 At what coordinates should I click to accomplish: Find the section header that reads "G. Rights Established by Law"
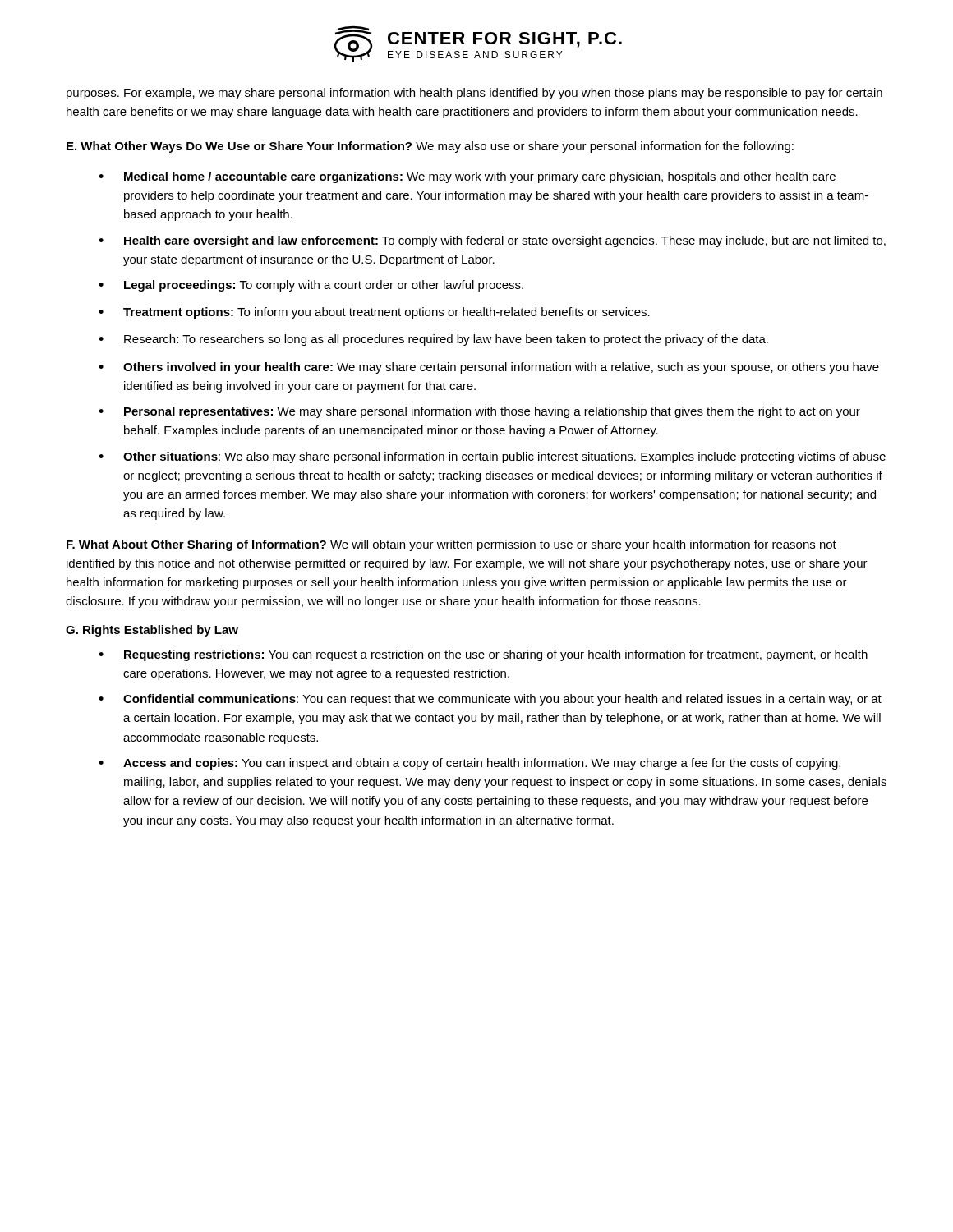click(152, 629)
